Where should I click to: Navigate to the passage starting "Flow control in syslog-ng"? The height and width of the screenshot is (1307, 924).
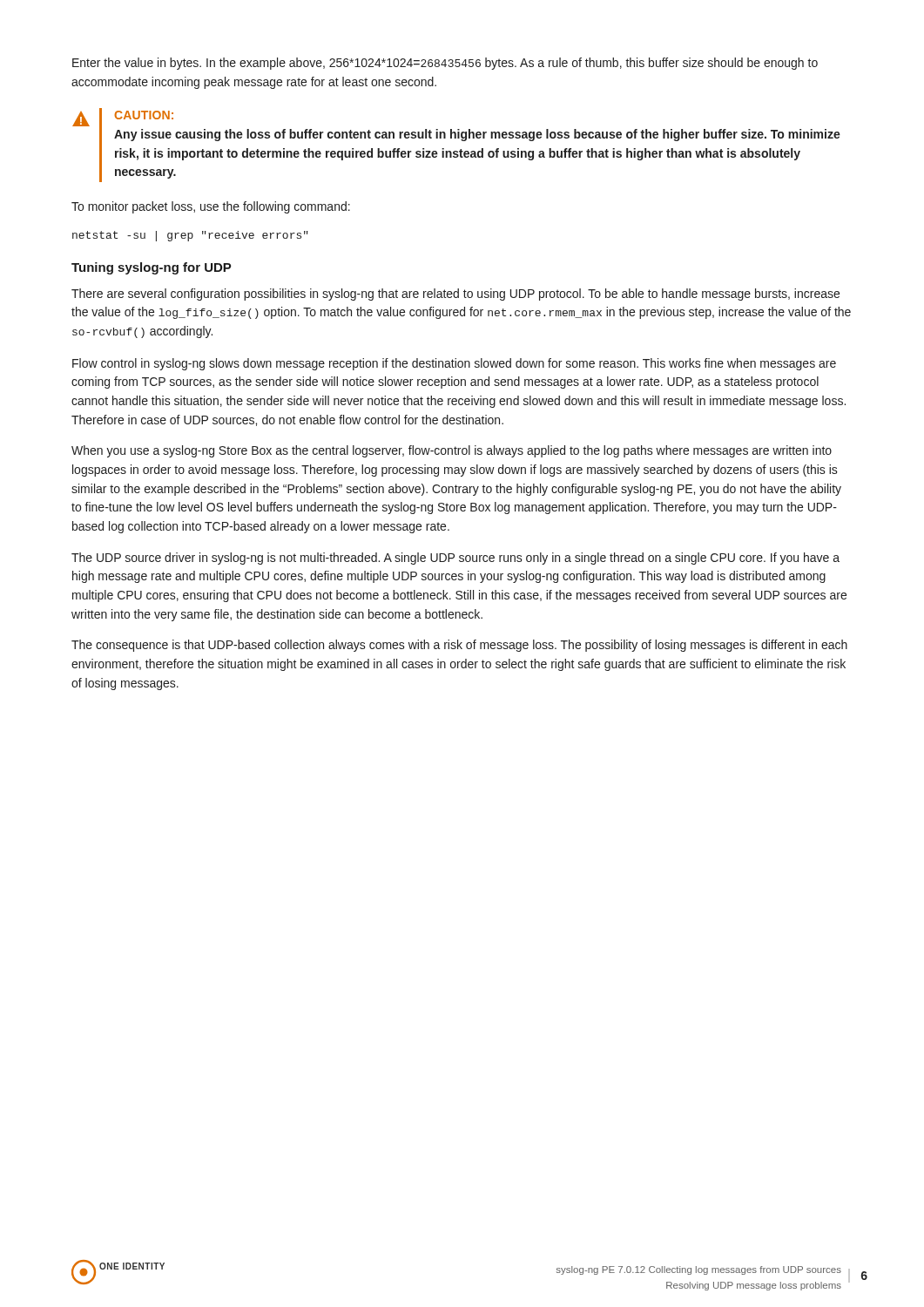click(x=462, y=392)
